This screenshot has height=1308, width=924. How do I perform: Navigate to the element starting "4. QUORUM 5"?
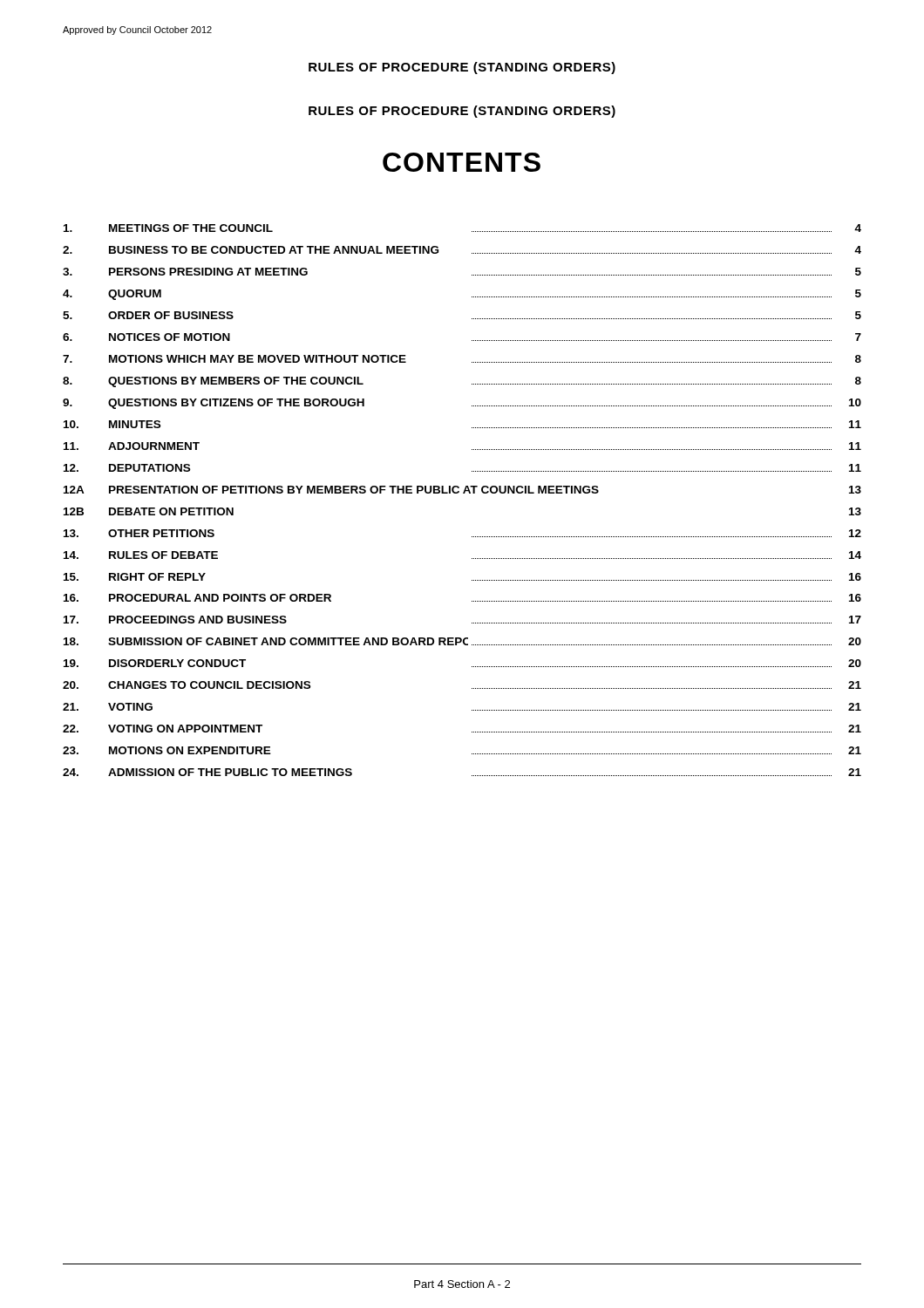(x=462, y=294)
